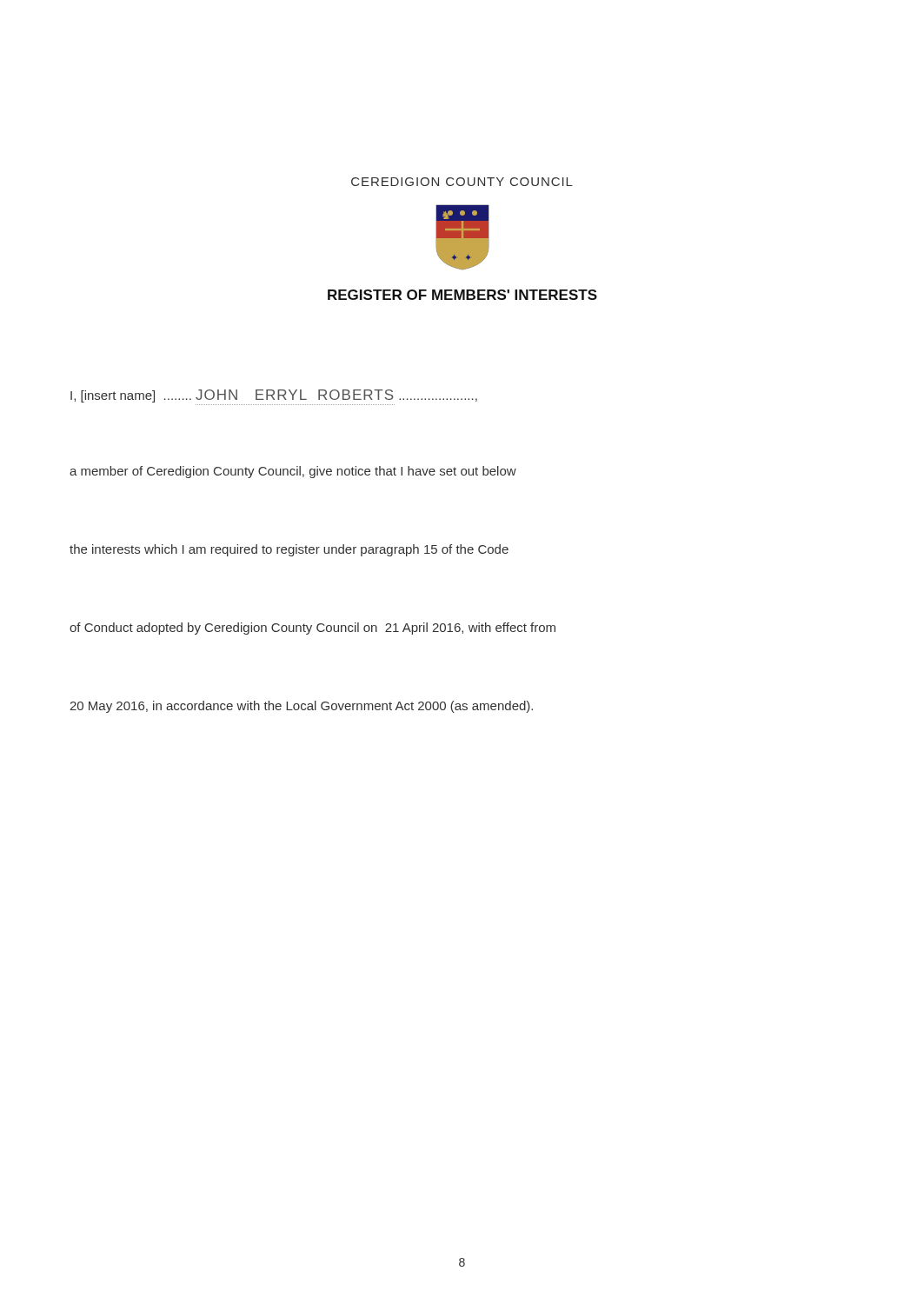Screen dimensions: 1304x924
Task: Locate the text block containing "20 May 2016,"
Action: point(302,705)
